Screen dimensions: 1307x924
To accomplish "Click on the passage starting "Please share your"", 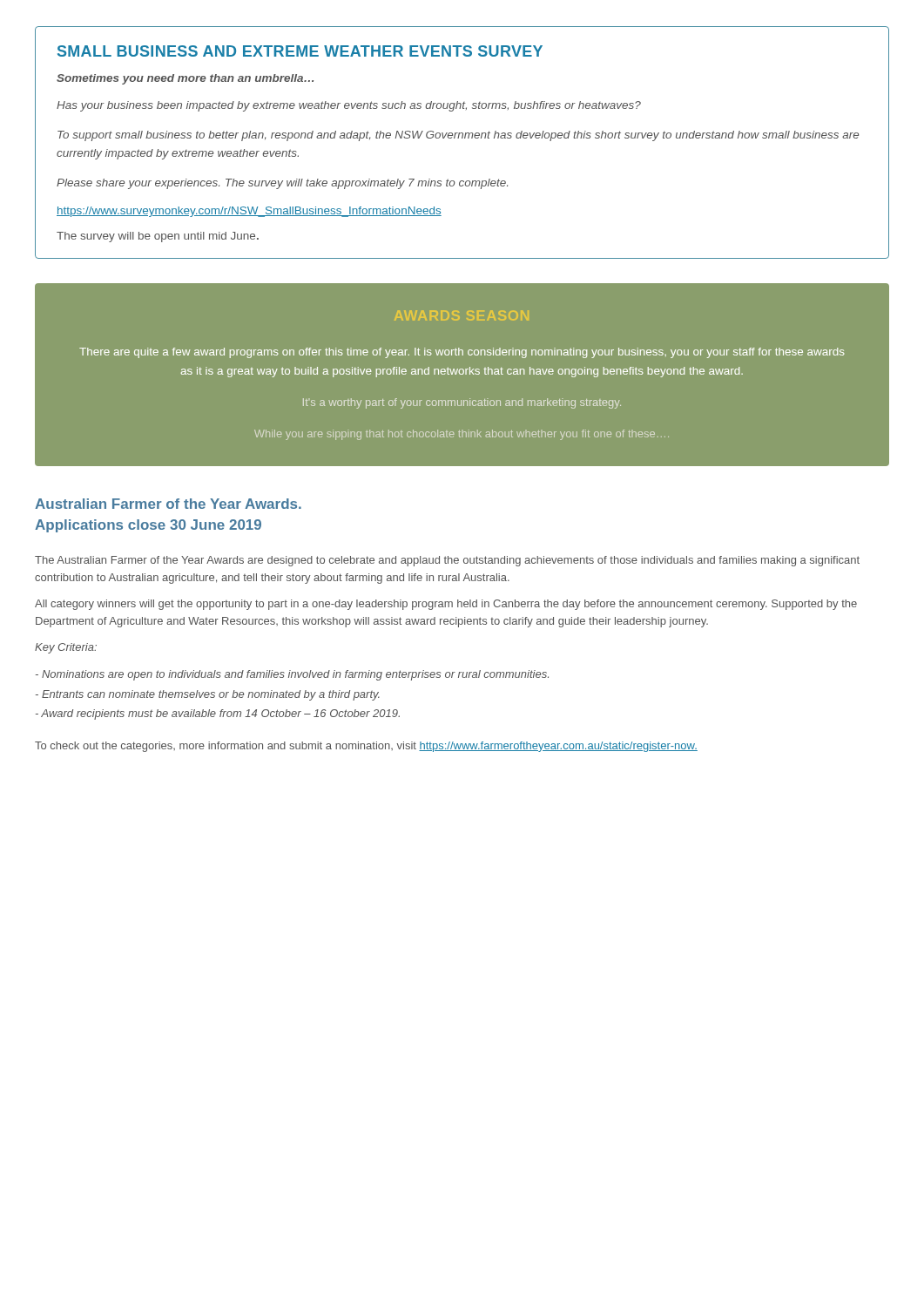I will tap(462, 183).
